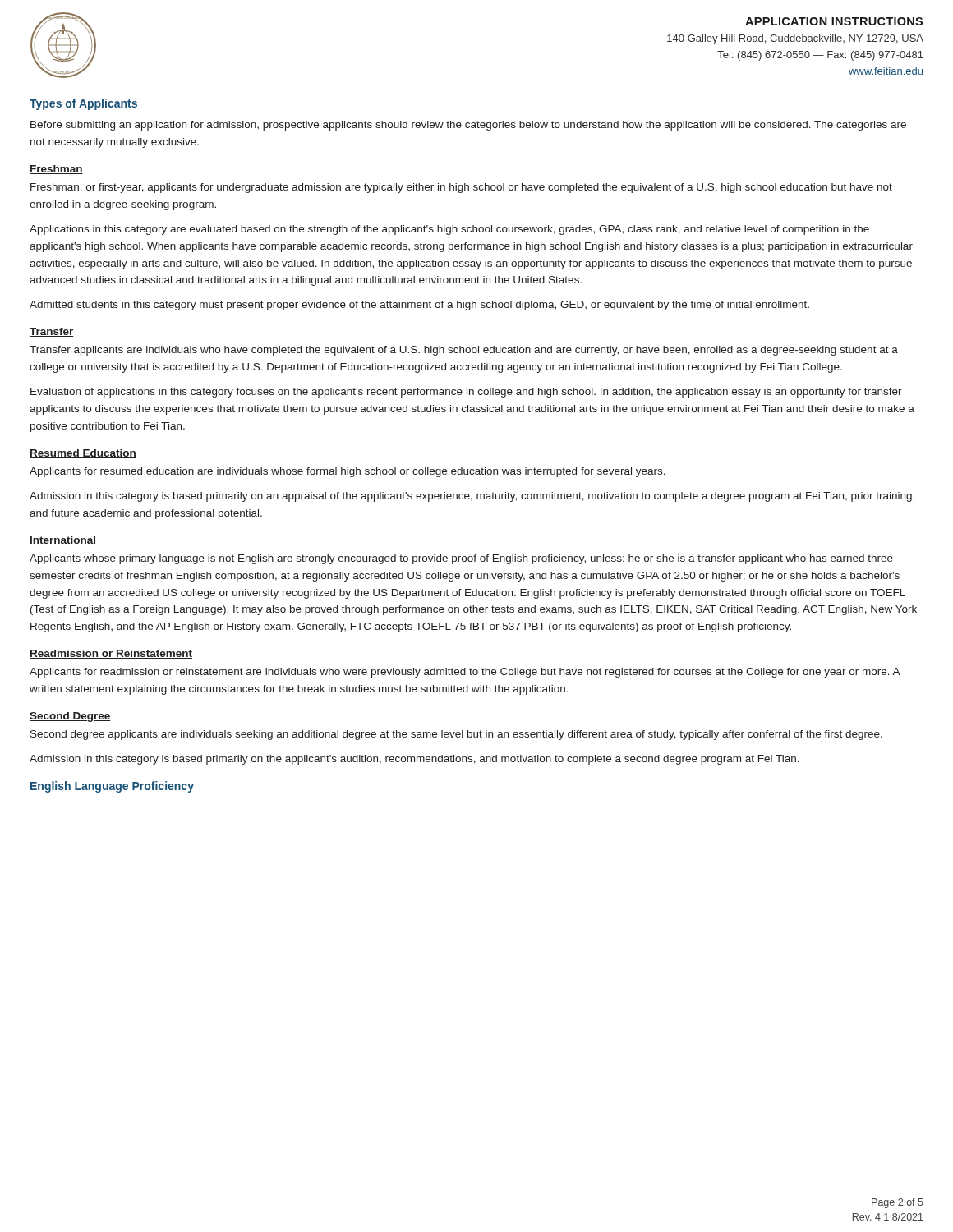Locate the text "Second Degree"
The height and width of the screenshot is (1232, 953).
tap(70, 716)
